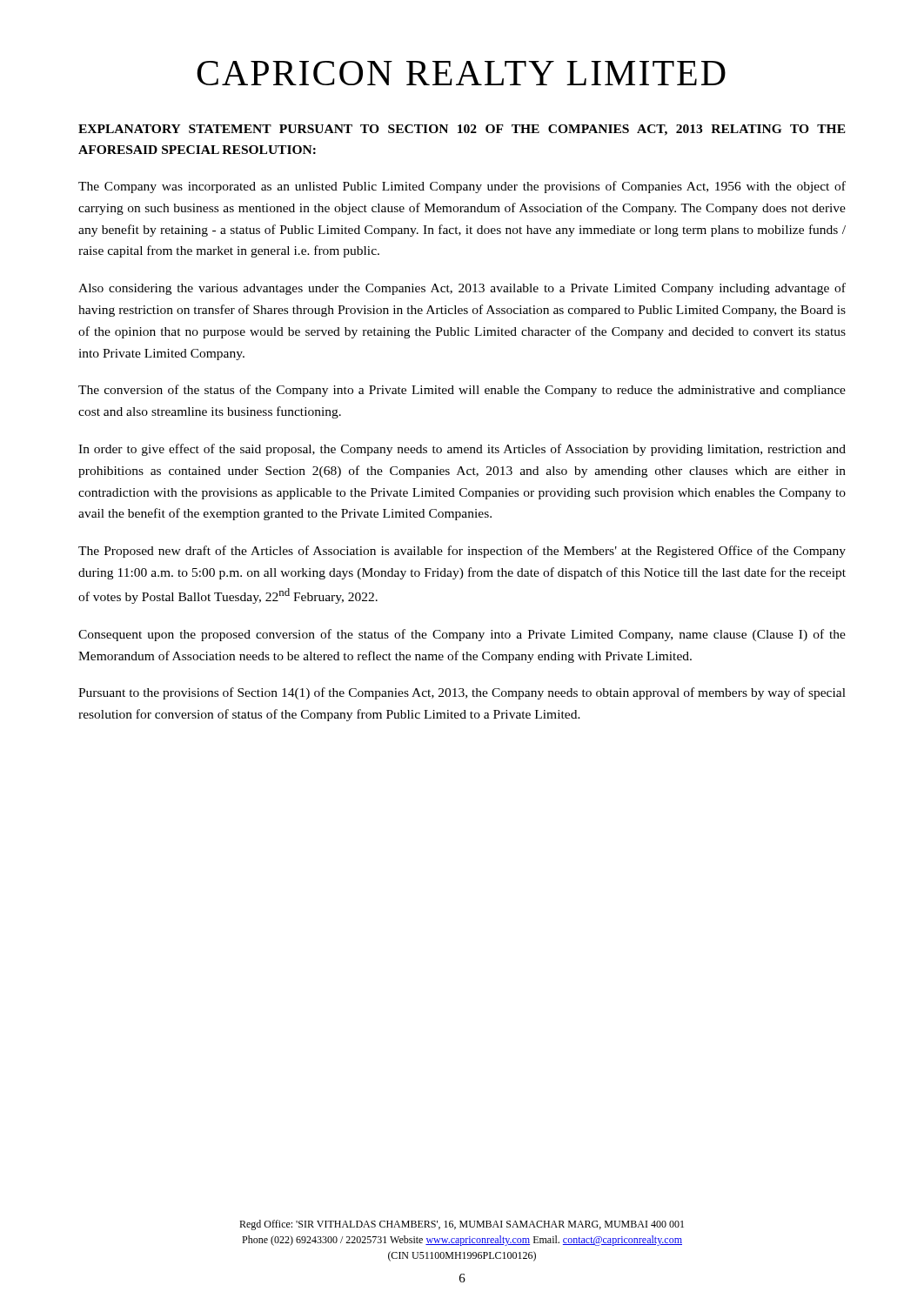Point to the text starting "Also considering the various advantages"
Screen dimensions: 1305x924
point(462,320)
